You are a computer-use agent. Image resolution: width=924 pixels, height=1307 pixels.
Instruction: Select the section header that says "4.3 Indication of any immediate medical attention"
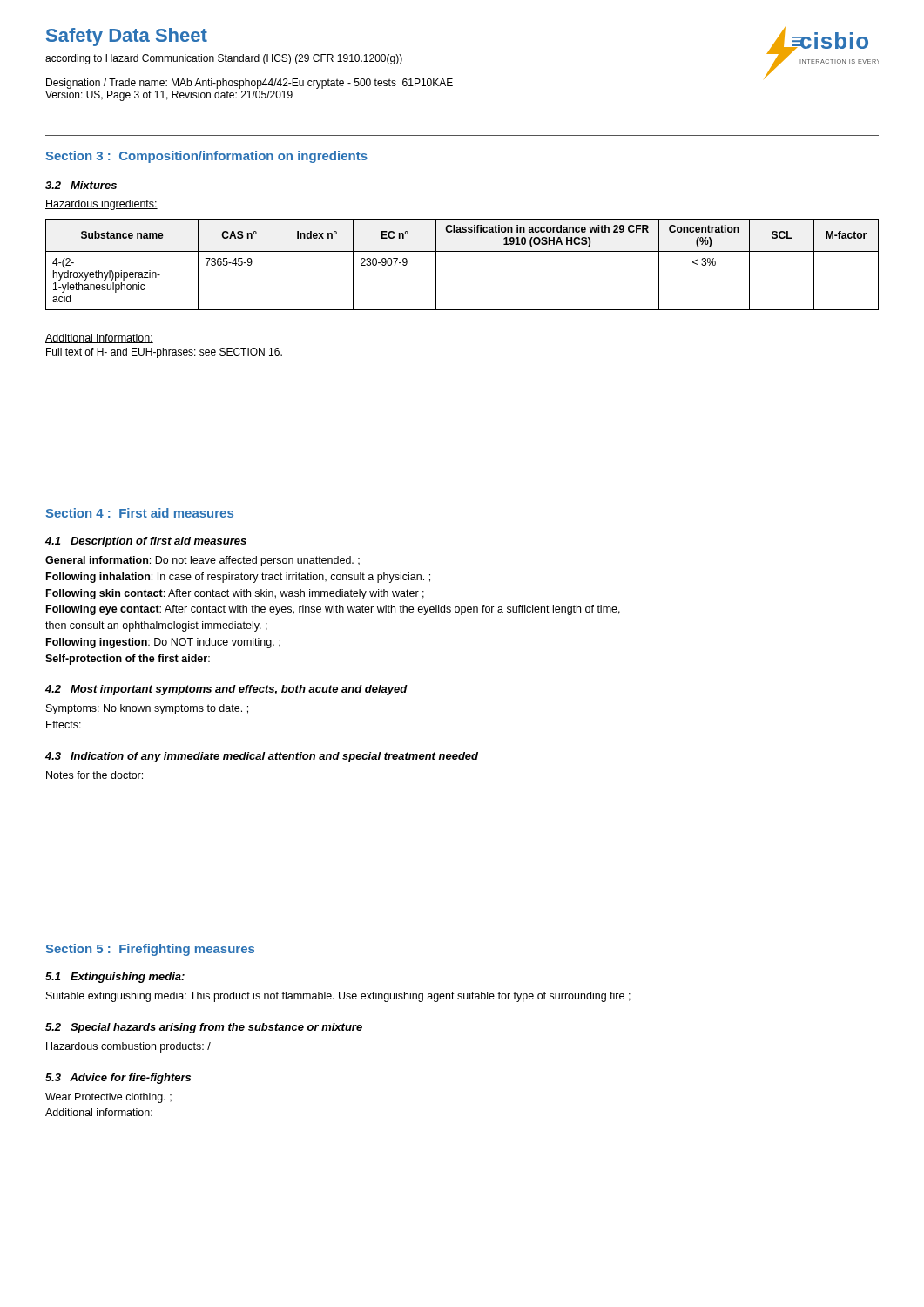tap(262, 756)
